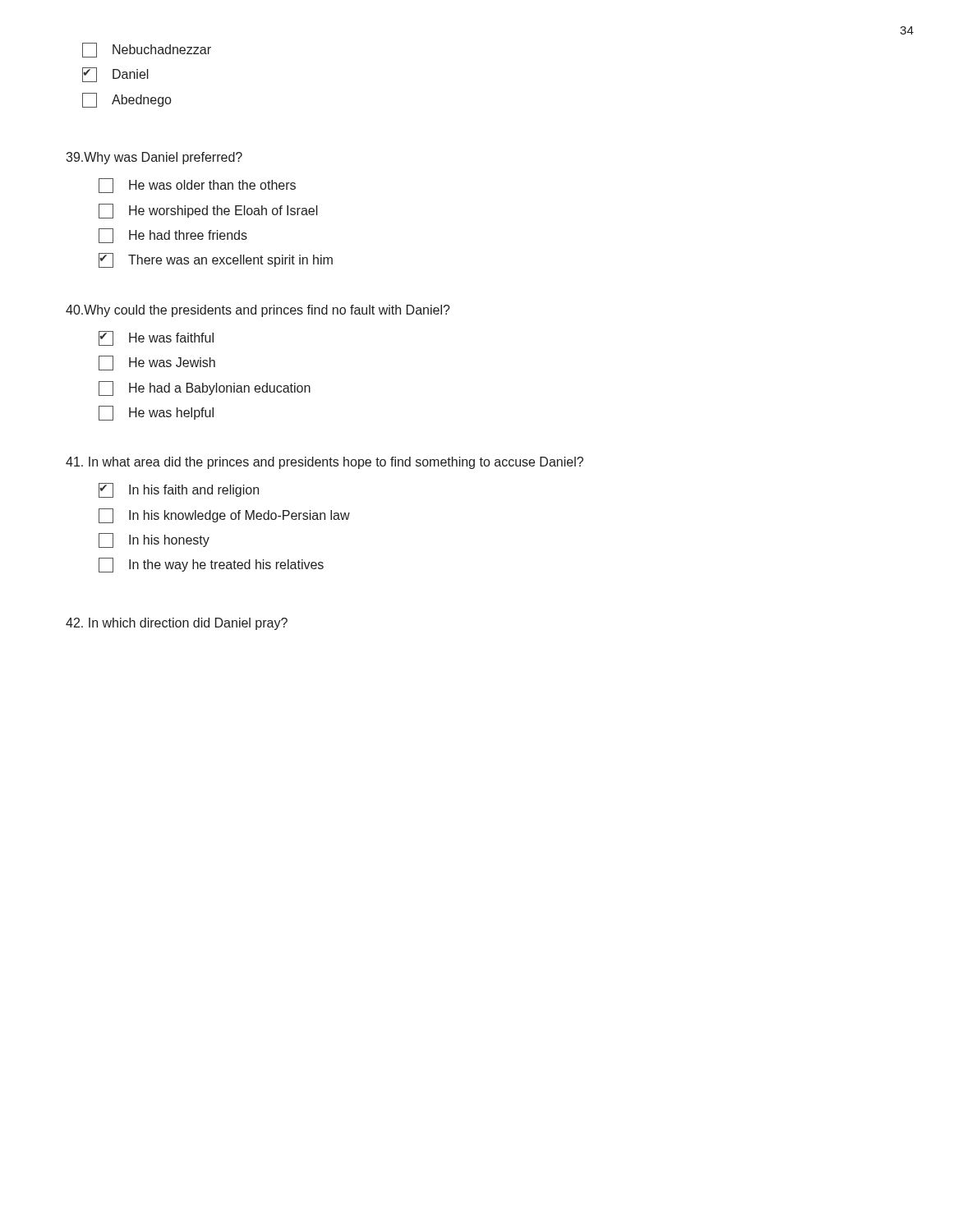Navigate to the element starting "Why could the presidents"
953x1232 pixels.
point(258,310)
